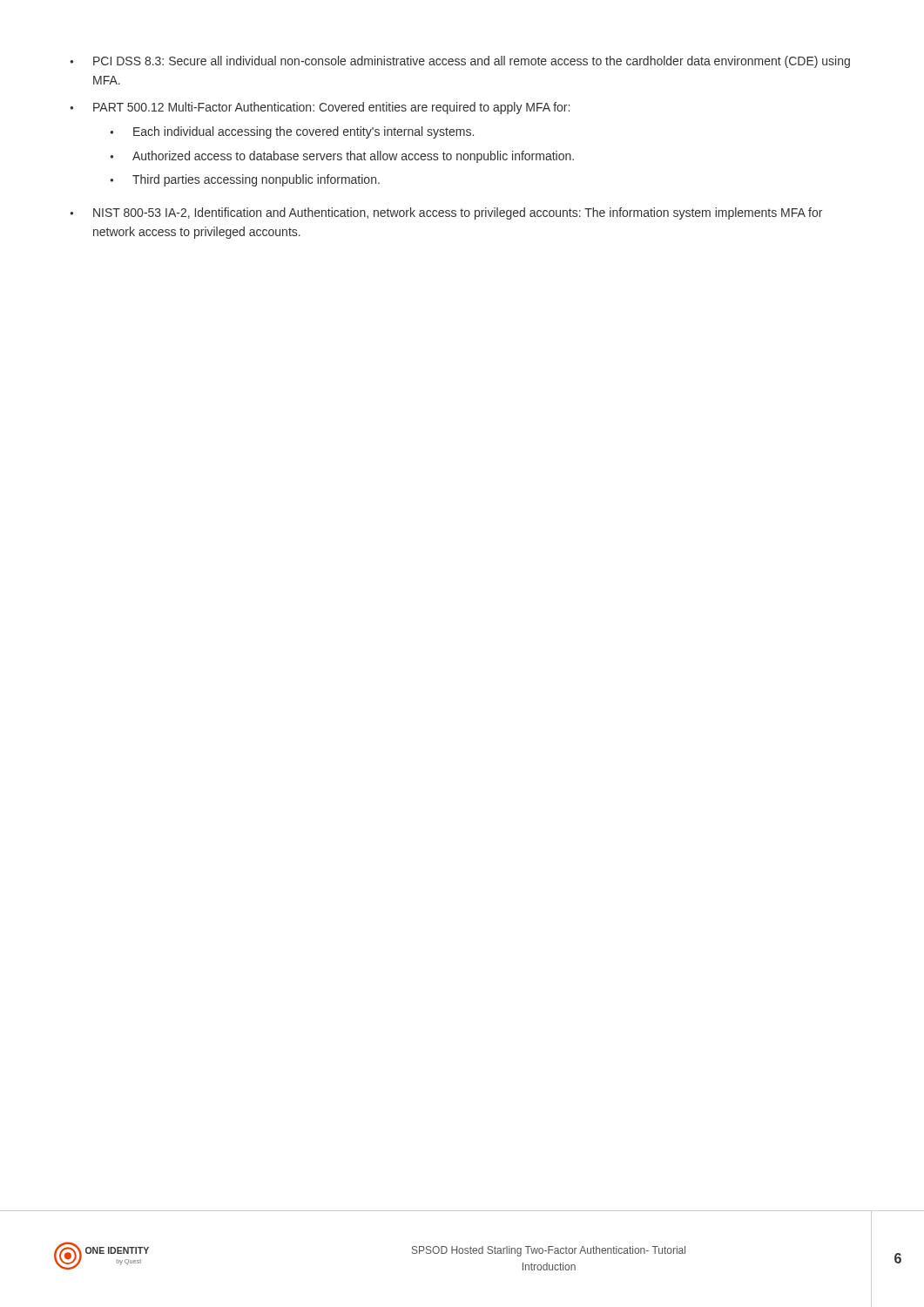Locate the block of text that opens with "● PART 500.12 Multi-Factor Authentication:"
Screen dimensions: 1307x924
(x=462, y=147)
